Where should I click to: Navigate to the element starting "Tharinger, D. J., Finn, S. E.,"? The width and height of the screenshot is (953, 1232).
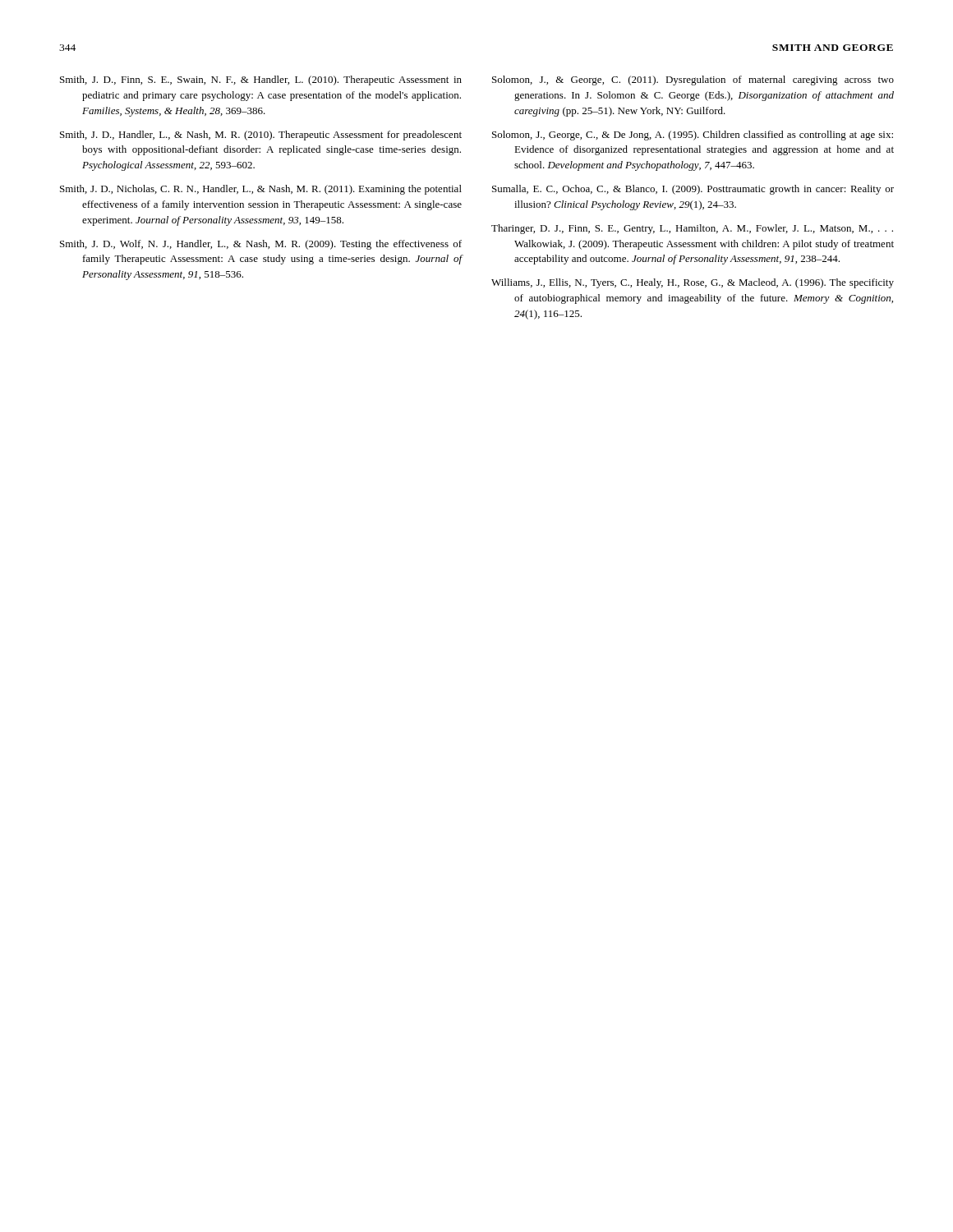pyautogui.click(x=693, y=243)
